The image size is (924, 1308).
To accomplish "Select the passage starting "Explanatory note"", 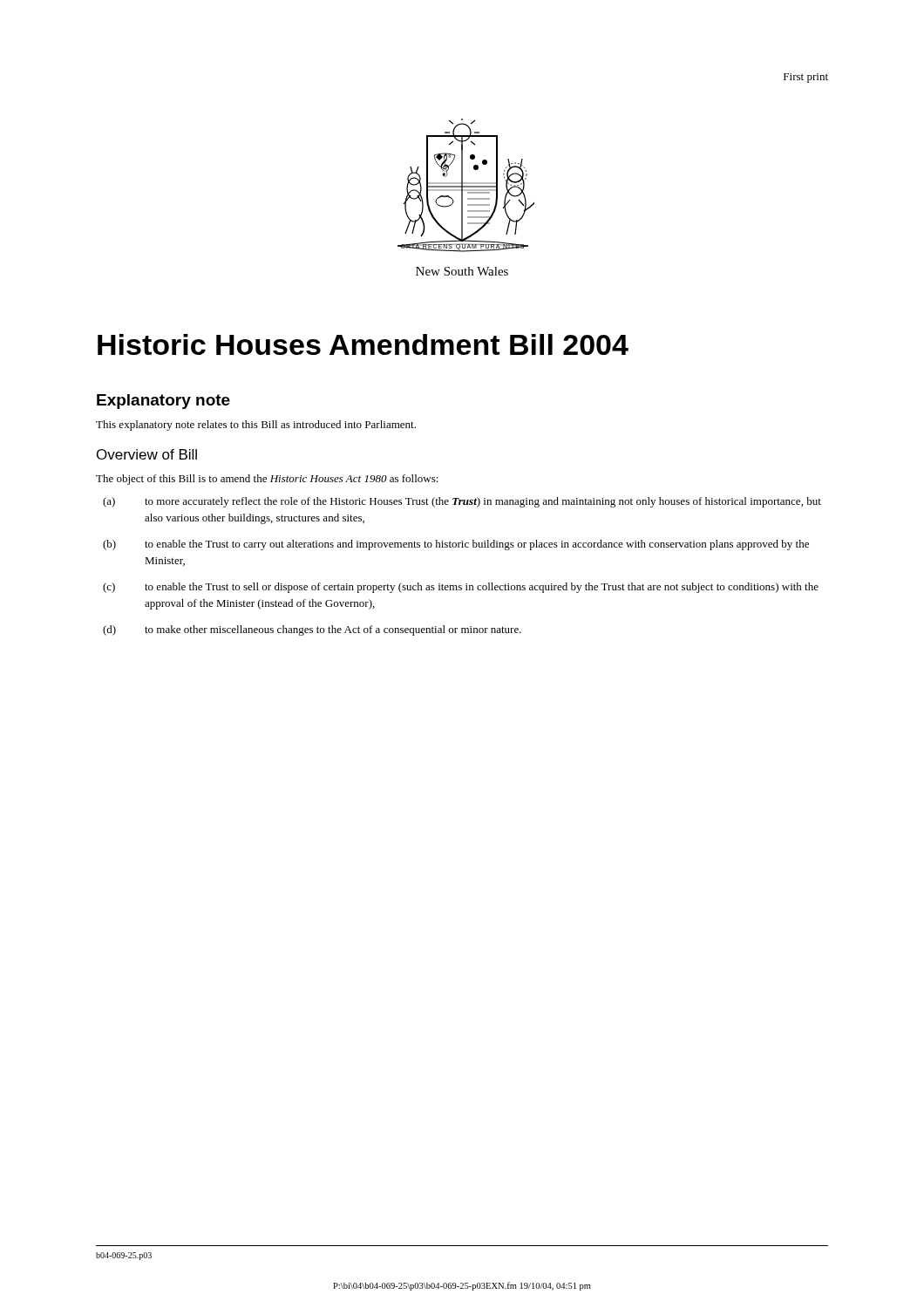I will point(163,400).
